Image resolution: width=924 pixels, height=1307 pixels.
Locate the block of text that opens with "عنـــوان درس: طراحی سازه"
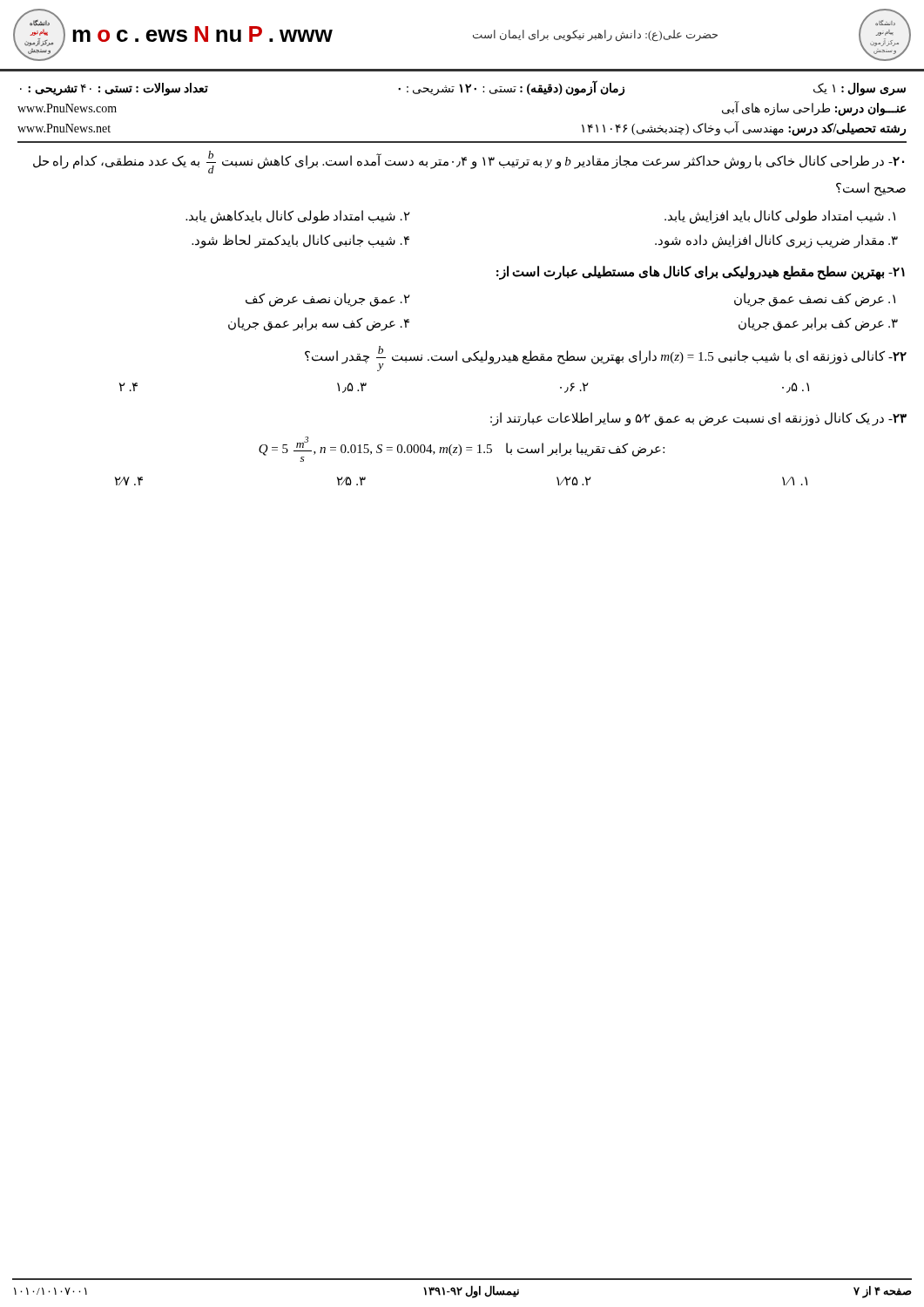[823, 108]
